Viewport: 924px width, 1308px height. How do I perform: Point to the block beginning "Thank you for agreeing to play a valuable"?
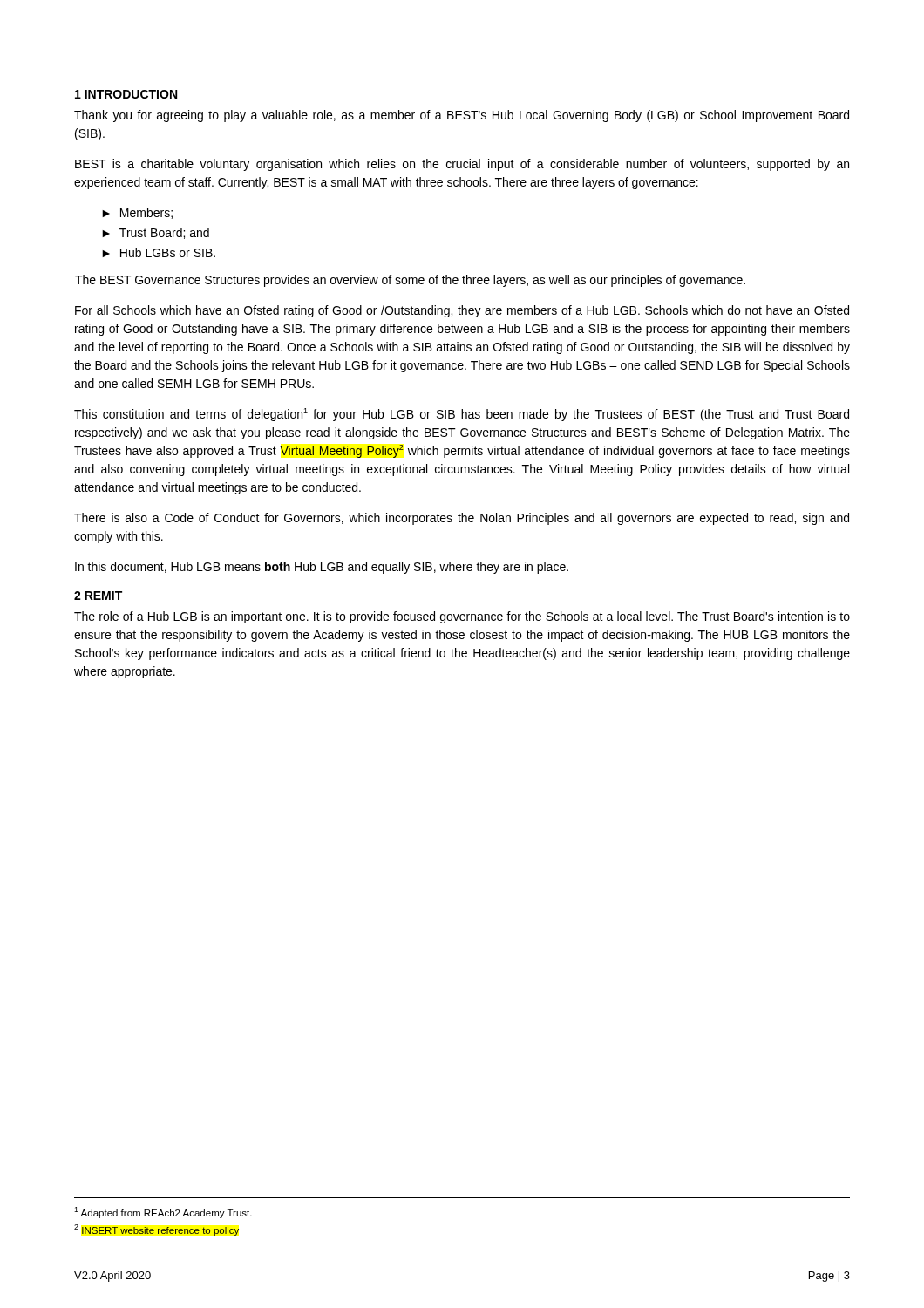point(462,125)
